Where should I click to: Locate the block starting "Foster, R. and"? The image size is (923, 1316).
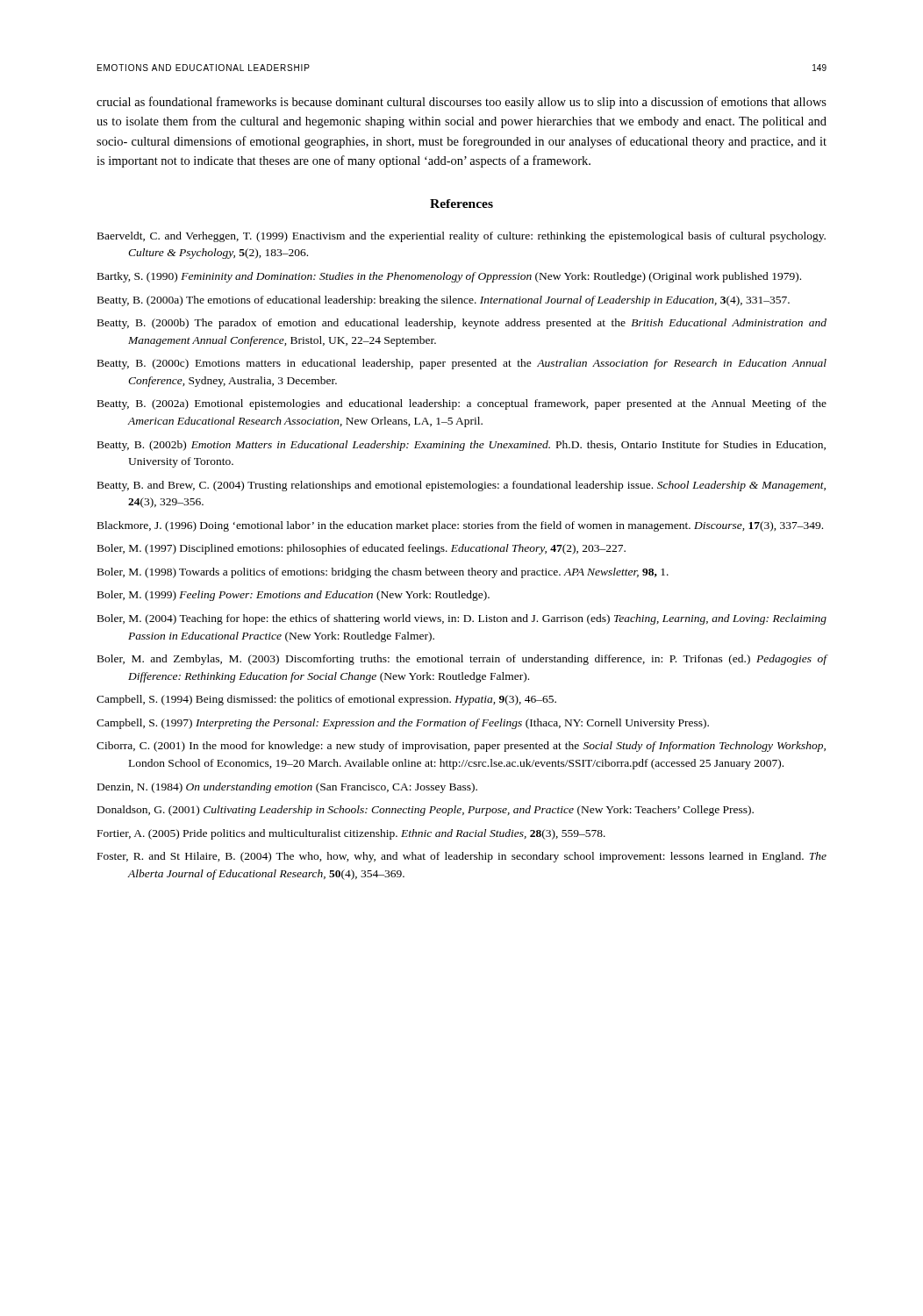(x=462, y=865)
